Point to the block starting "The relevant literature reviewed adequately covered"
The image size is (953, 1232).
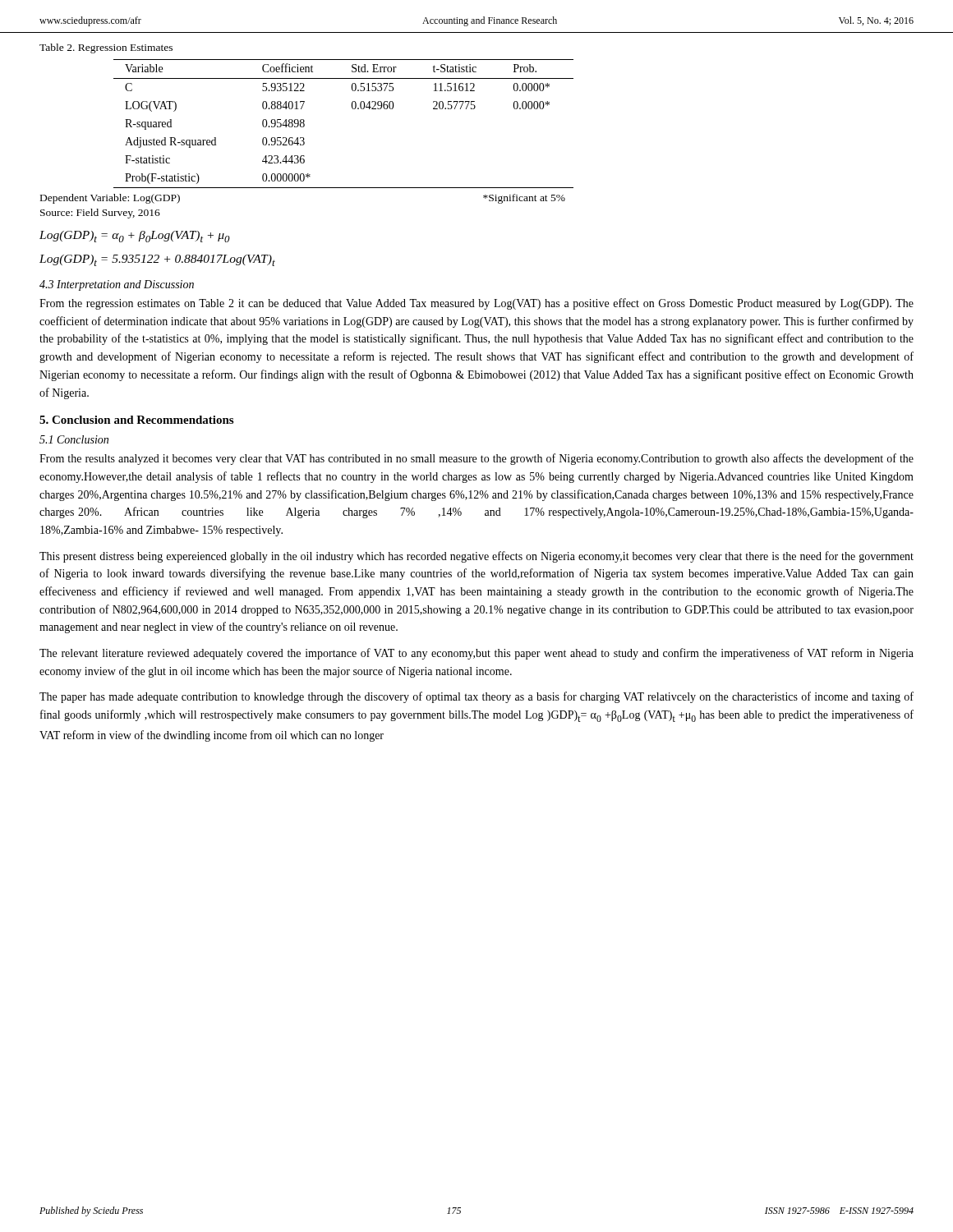[476, 662]
